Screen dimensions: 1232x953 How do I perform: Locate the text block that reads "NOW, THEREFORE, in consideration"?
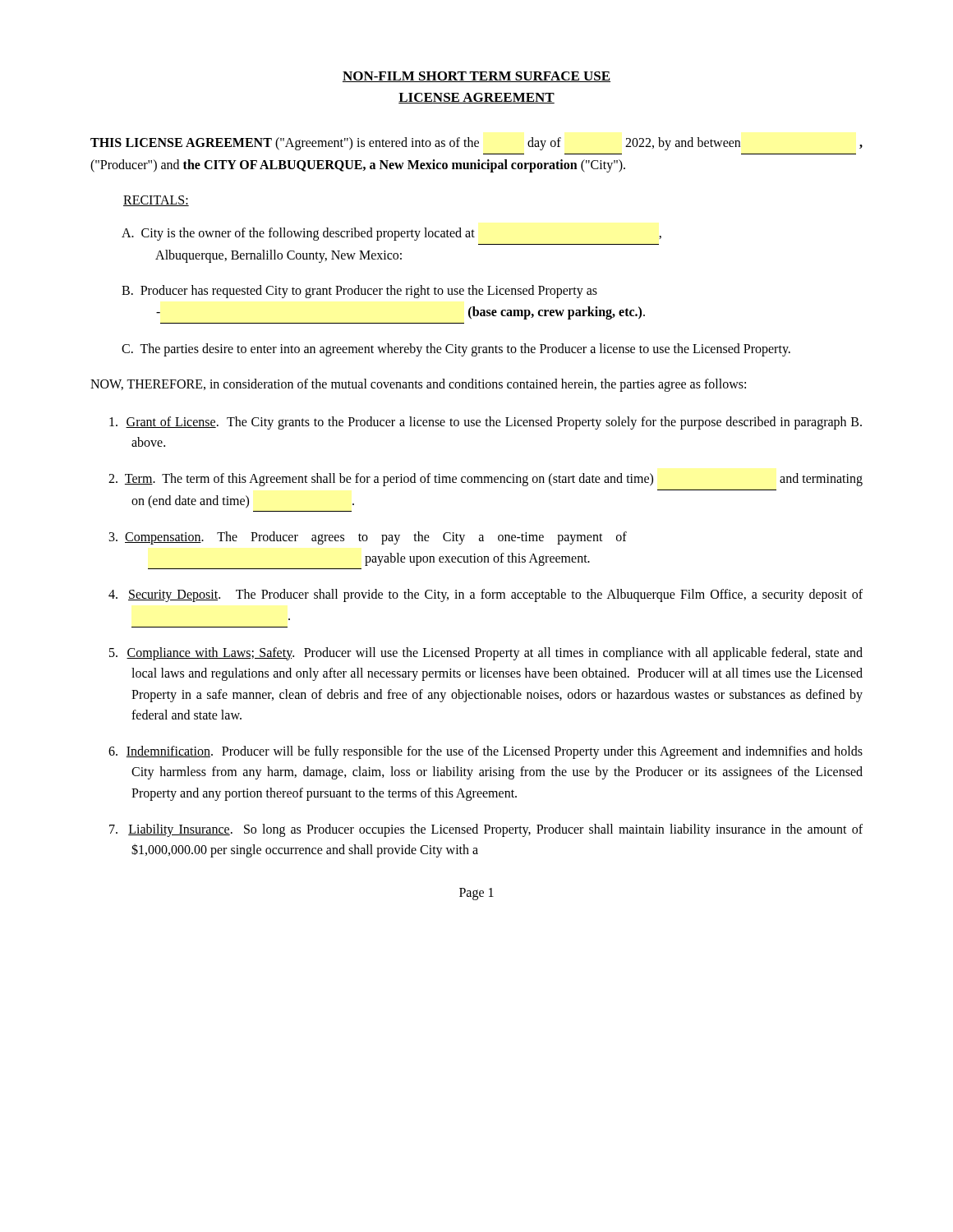[419, 384]
